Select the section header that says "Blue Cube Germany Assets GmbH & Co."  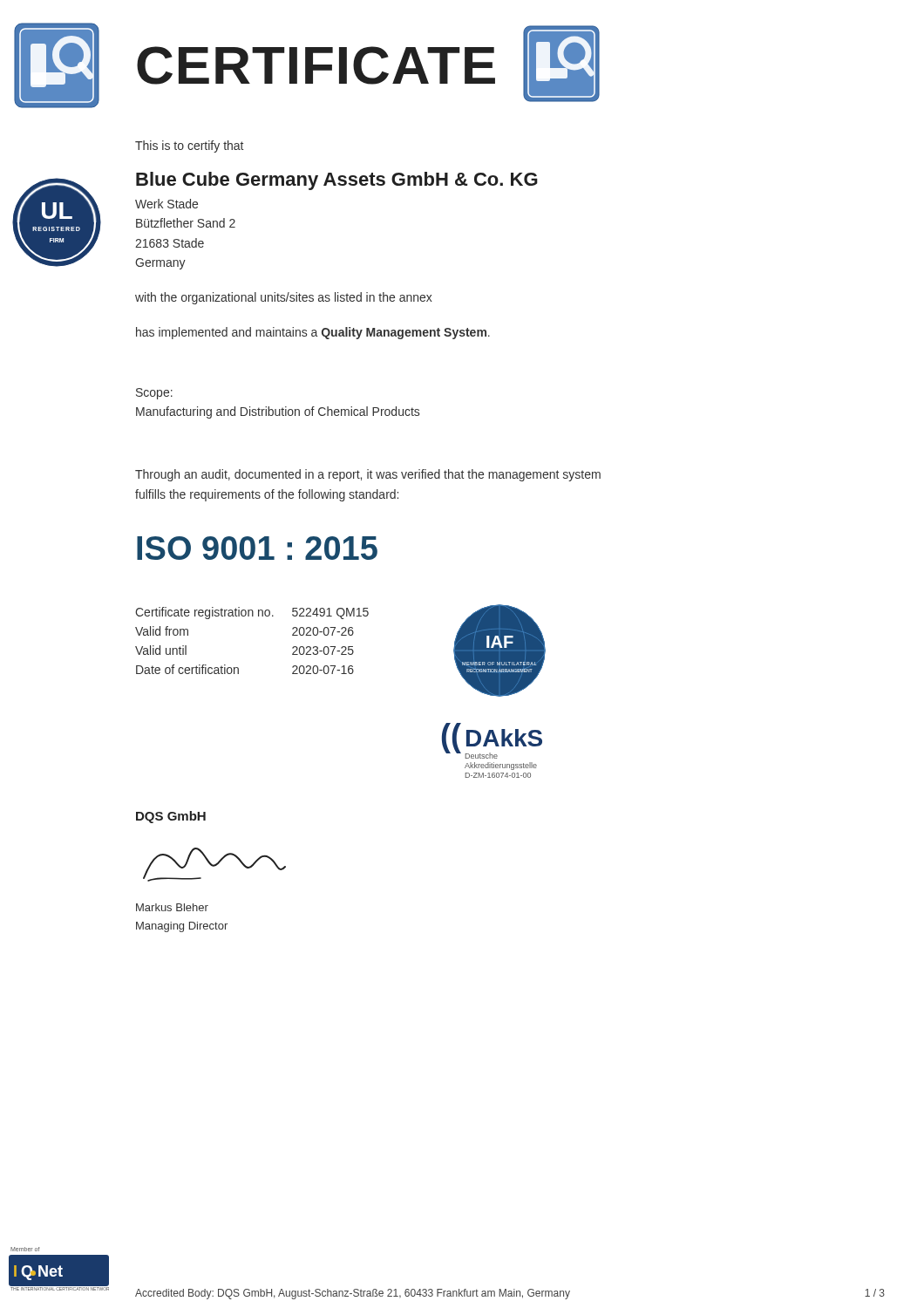tap(337, 179)
